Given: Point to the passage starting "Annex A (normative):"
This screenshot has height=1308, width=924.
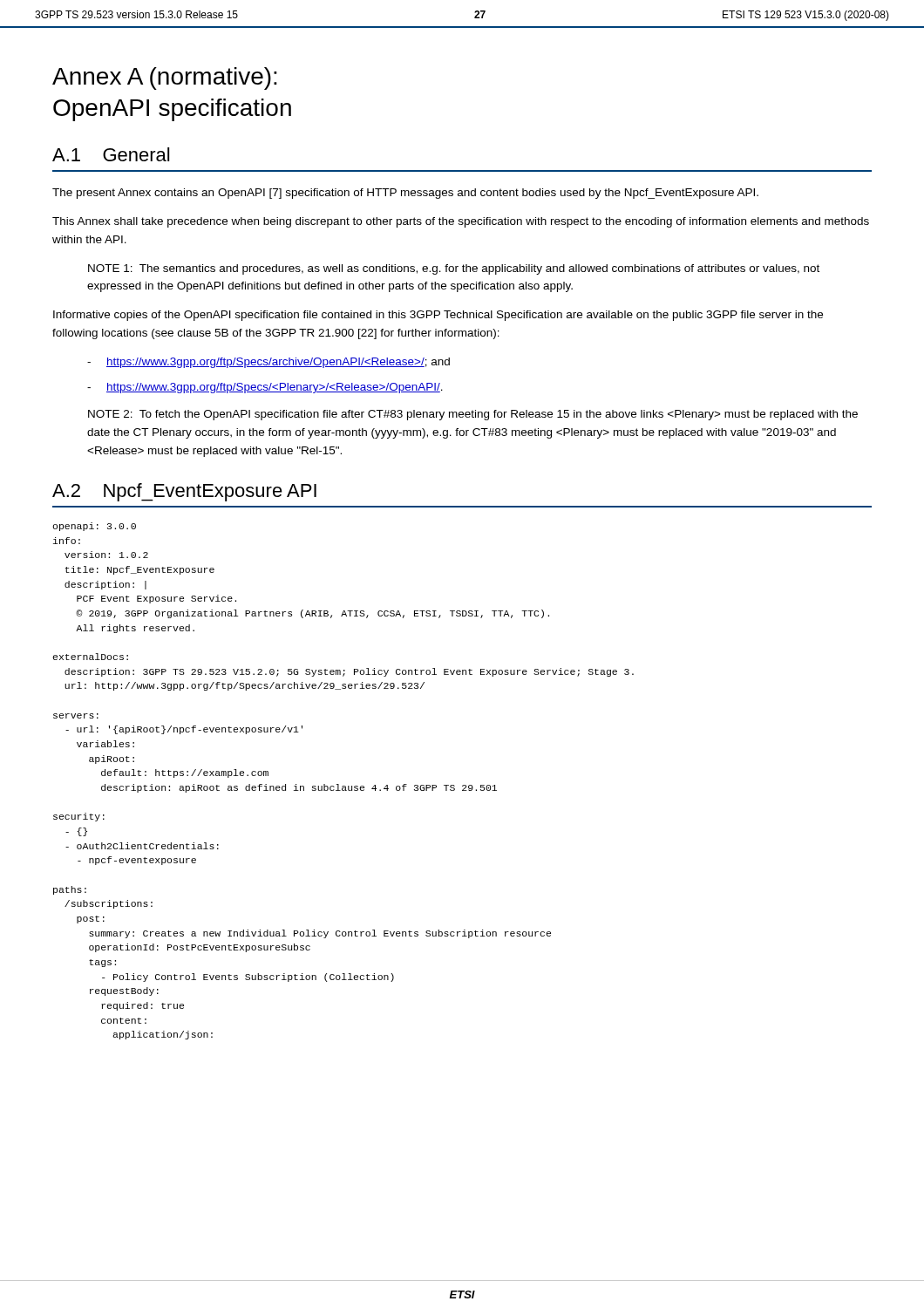Looking at the screenshot, I should 172,92.
